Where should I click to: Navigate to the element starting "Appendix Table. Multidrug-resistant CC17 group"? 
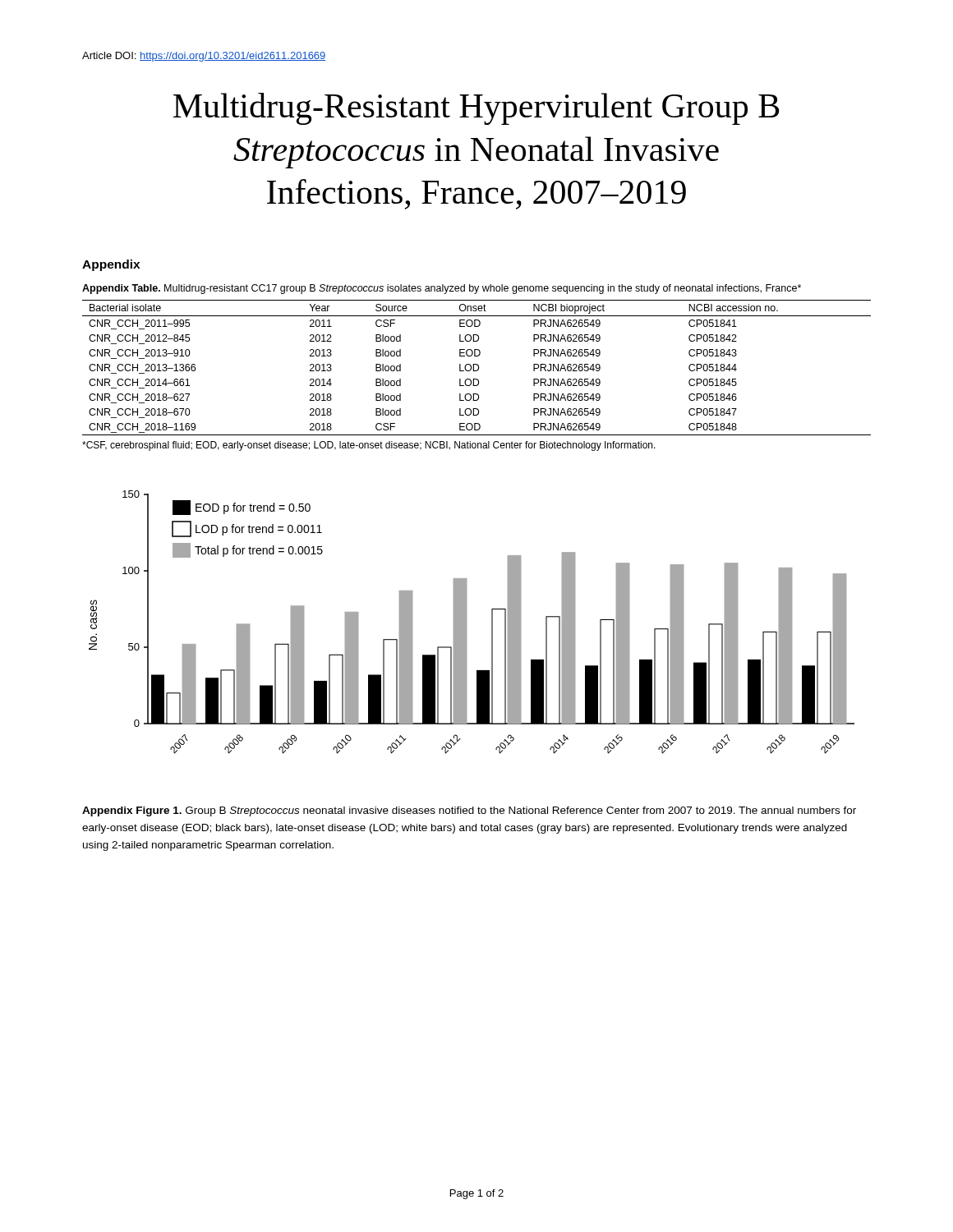pos(442,288)
